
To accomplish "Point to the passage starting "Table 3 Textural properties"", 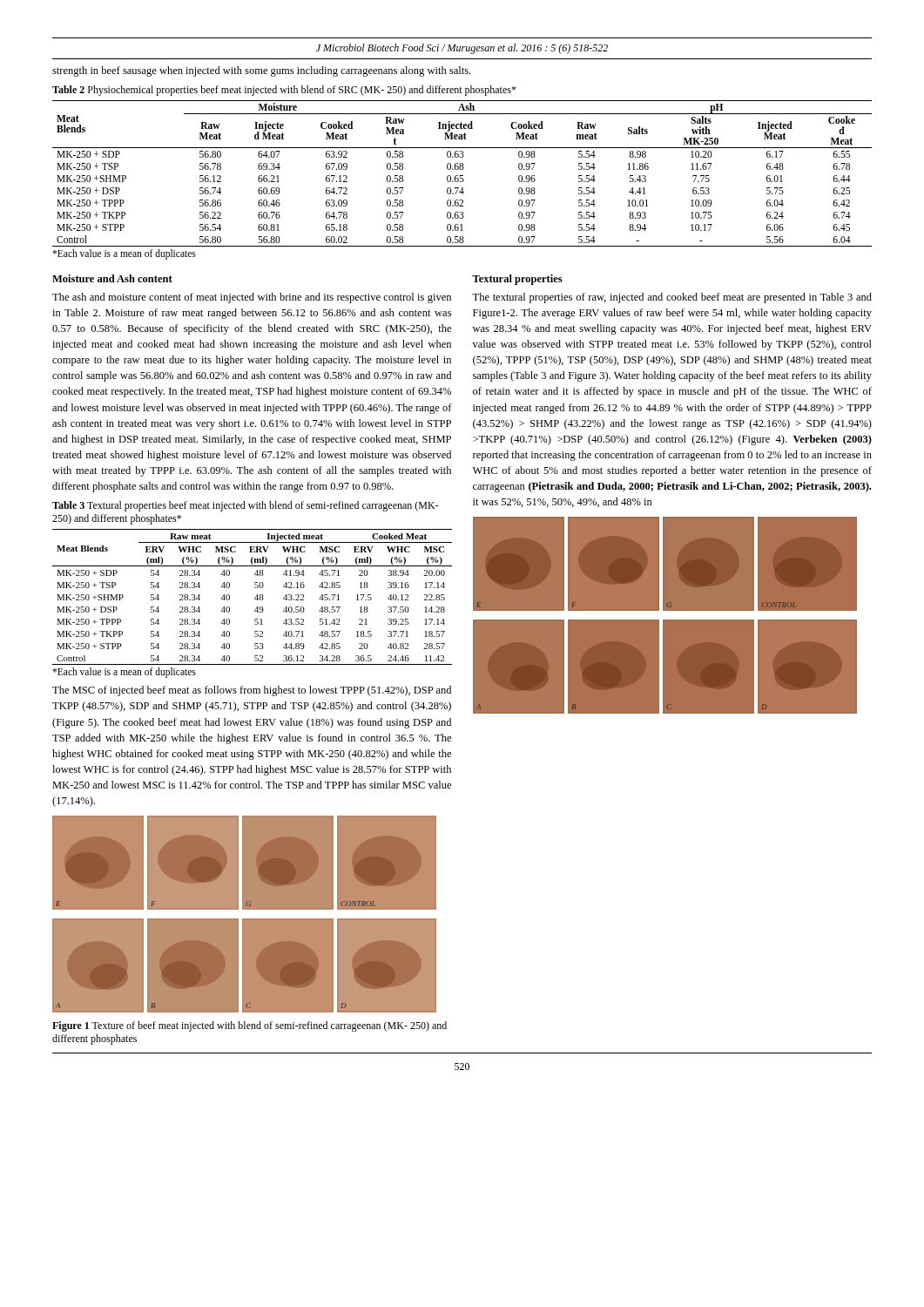I will 245,512.
